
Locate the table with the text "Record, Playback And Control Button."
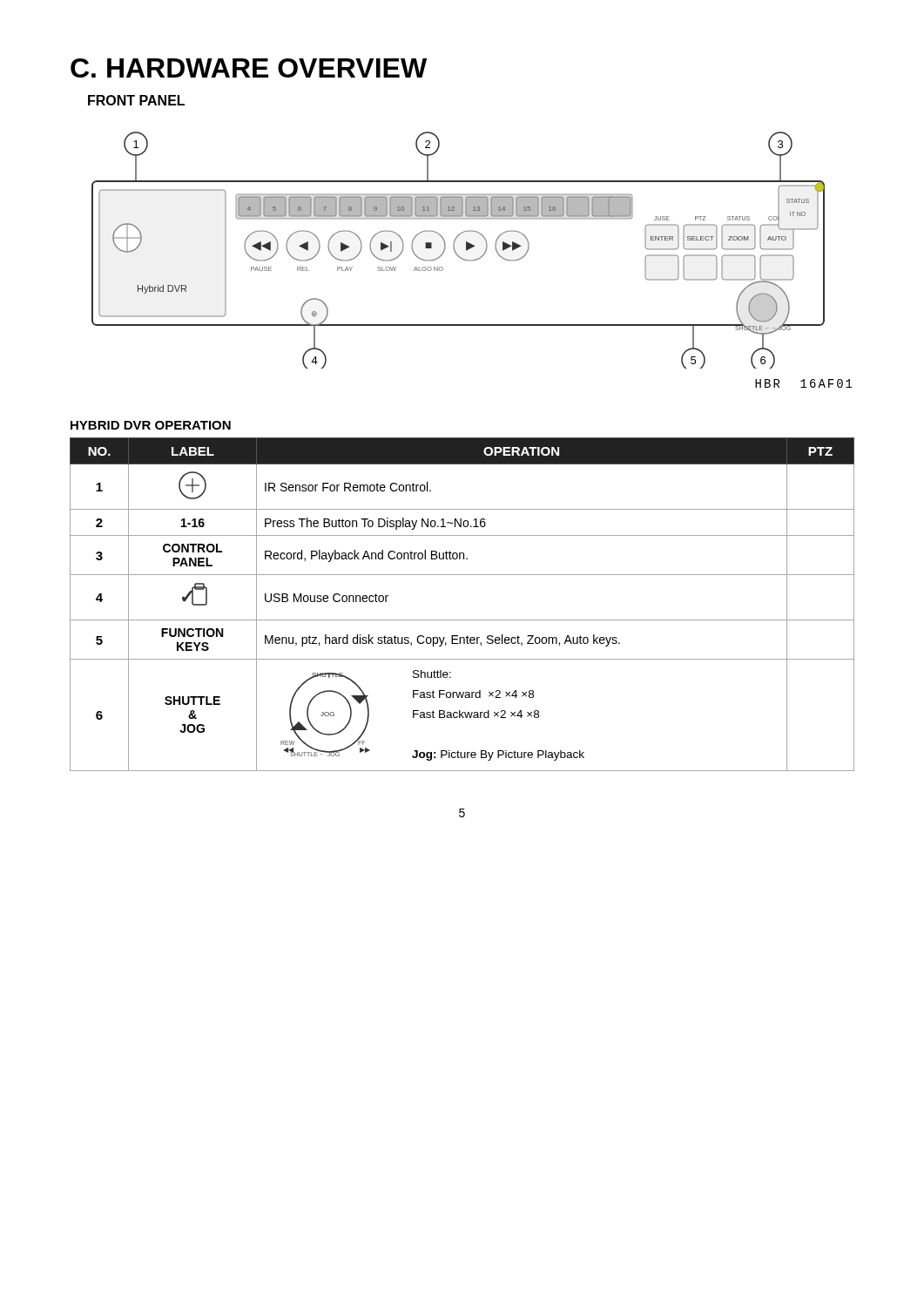tap(462, 604)
